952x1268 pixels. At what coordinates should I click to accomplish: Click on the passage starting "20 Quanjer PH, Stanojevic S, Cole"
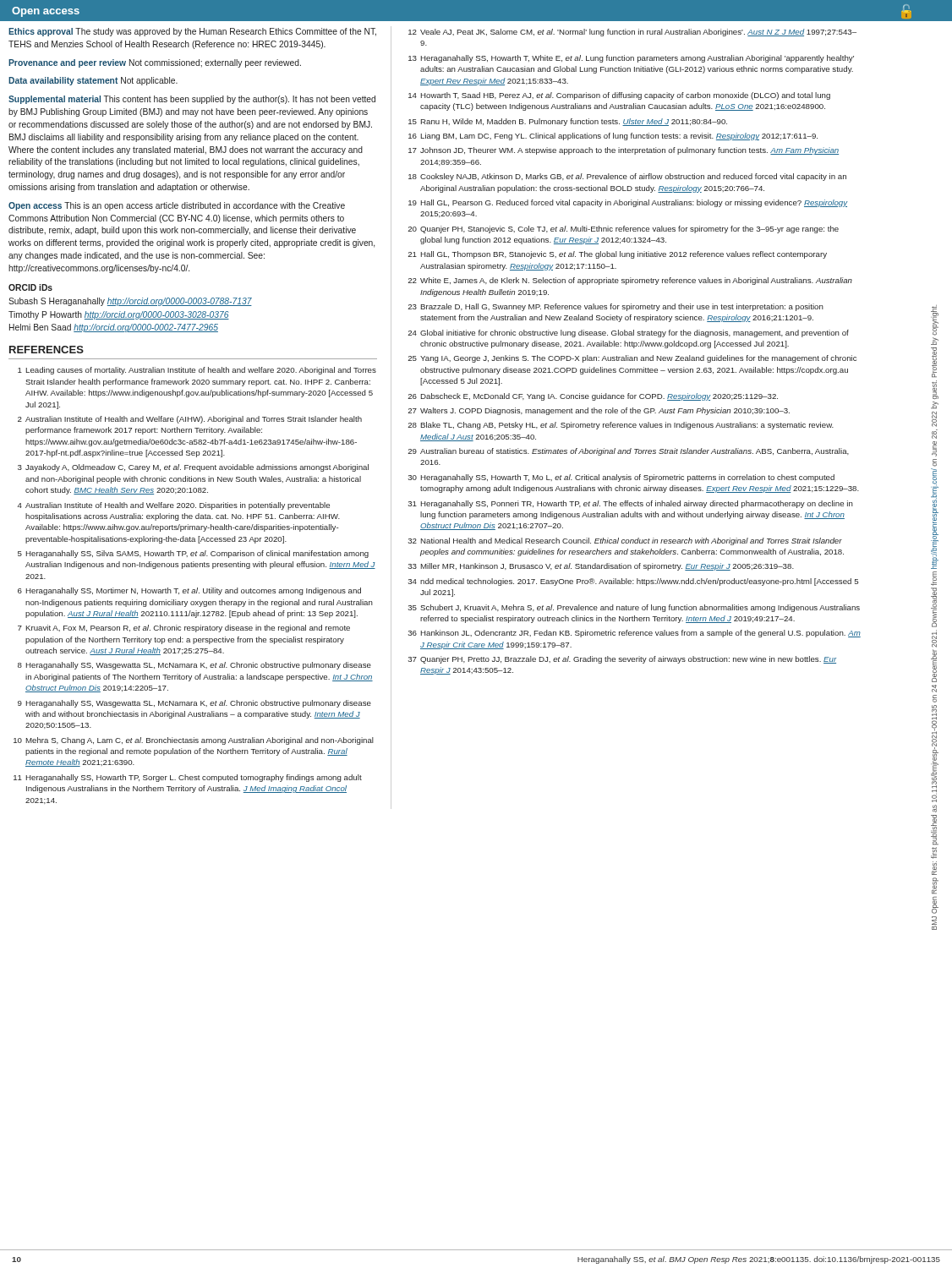(632, 234)
